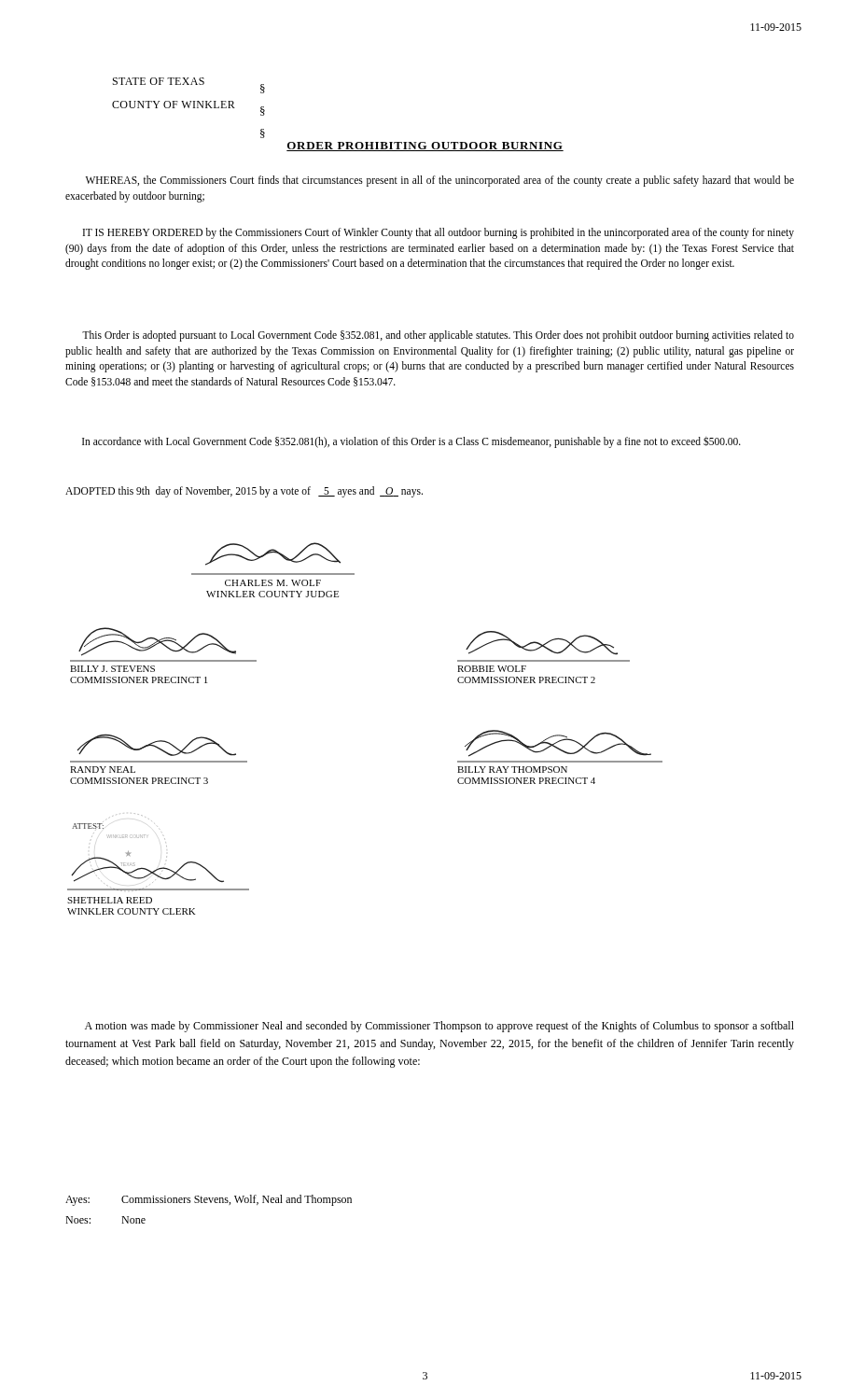This screenshot has width=850, height=1400.
Task: Locate the region starting "A motion was made by Commissioner"
Action: (430, 1044)
